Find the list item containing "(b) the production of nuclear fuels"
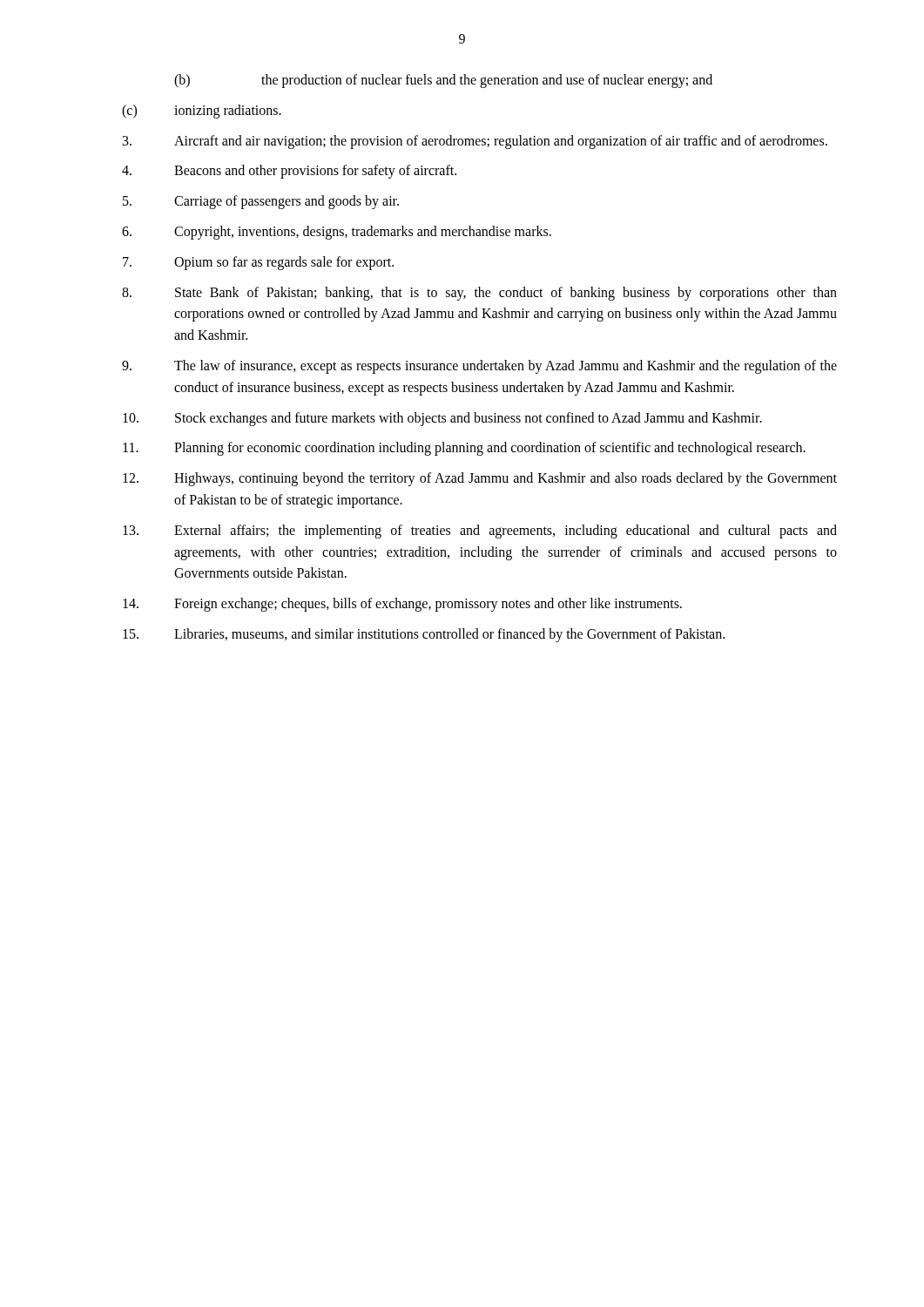The image size is (924, 1307). click(479, 81)
